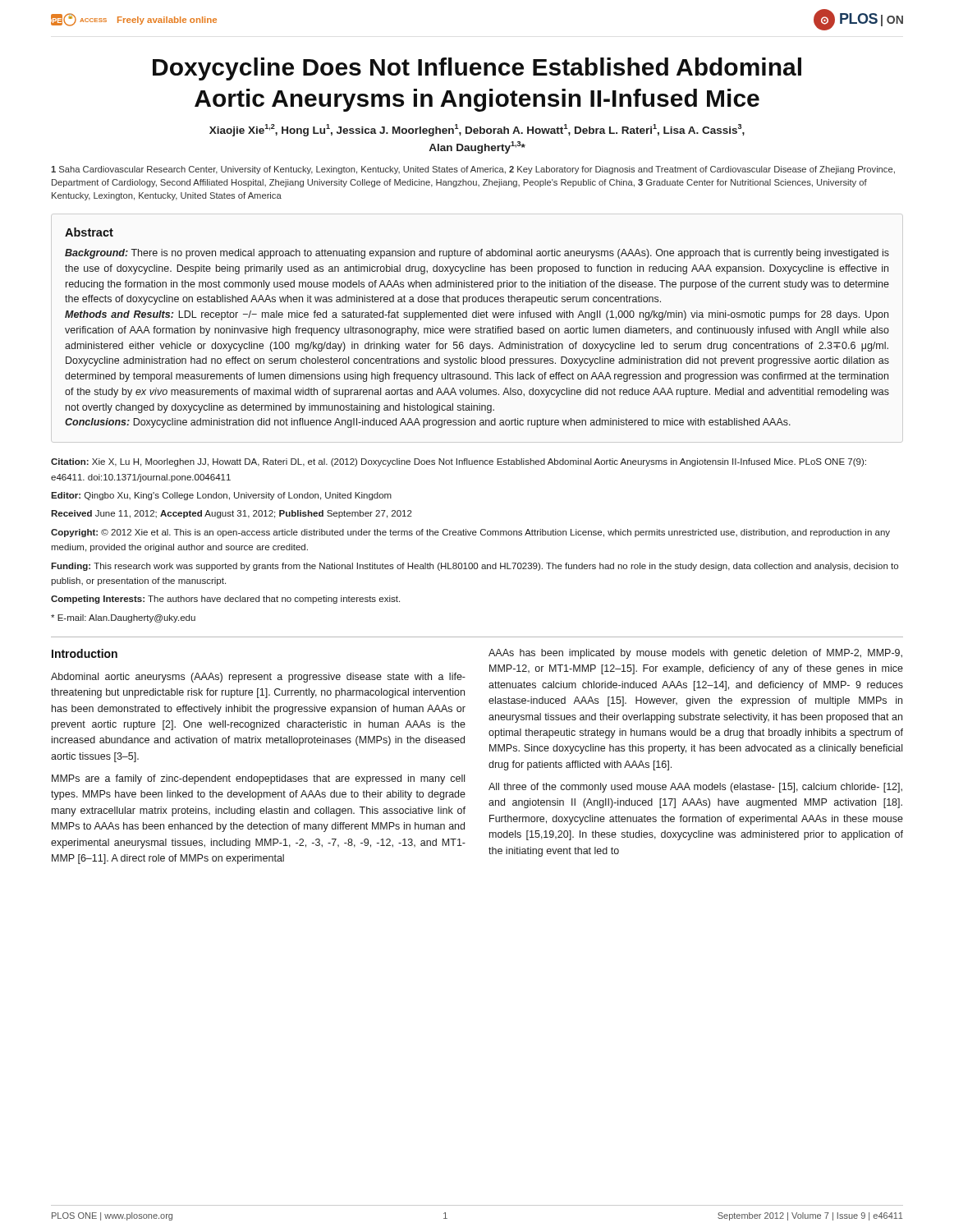
Task: Select the text block starting "Methods and Results: LDL receptor −/−"
Action: [477, 361]
